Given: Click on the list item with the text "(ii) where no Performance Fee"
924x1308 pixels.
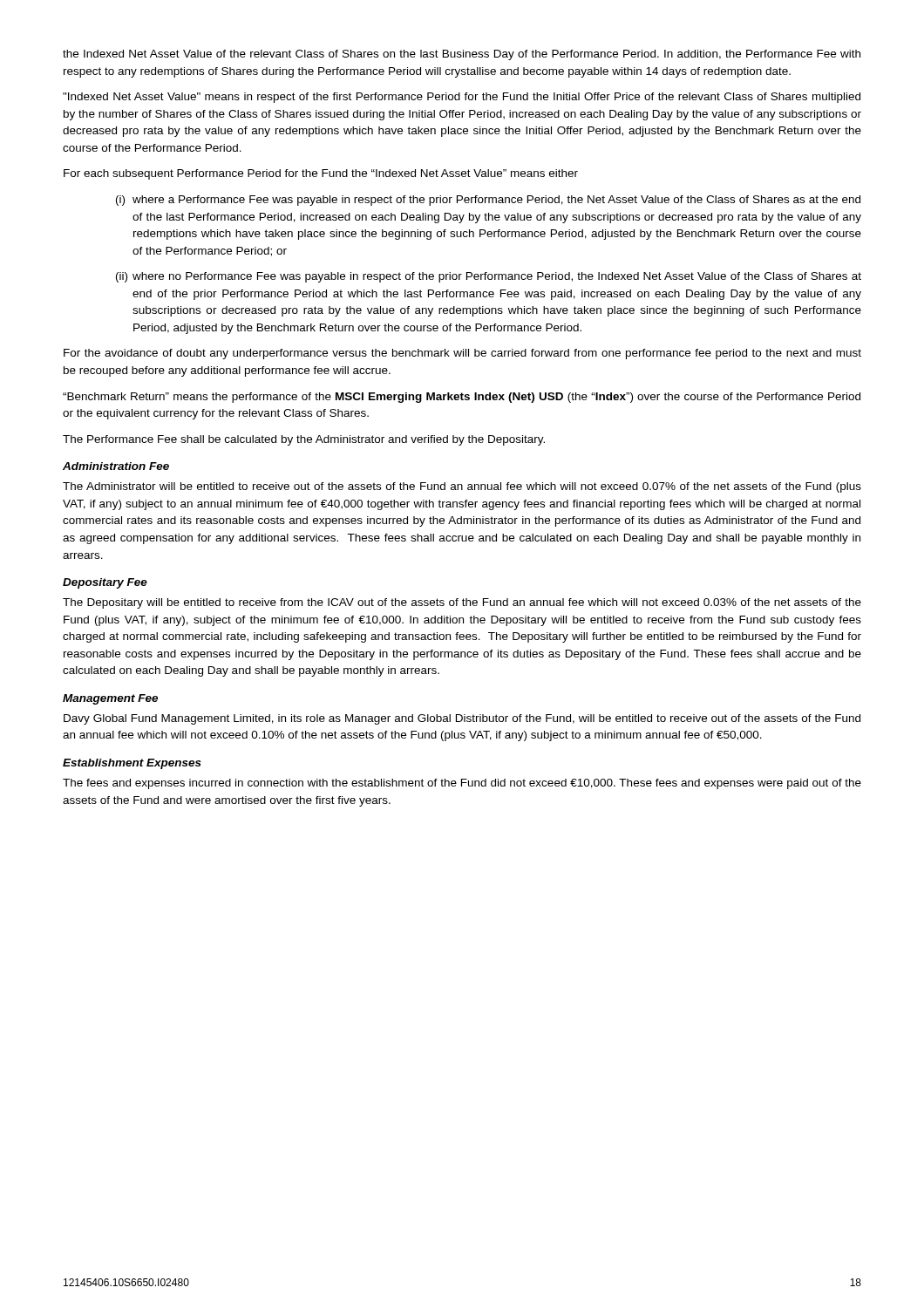Looking at the screenshot, I should (x=462, y=302).
